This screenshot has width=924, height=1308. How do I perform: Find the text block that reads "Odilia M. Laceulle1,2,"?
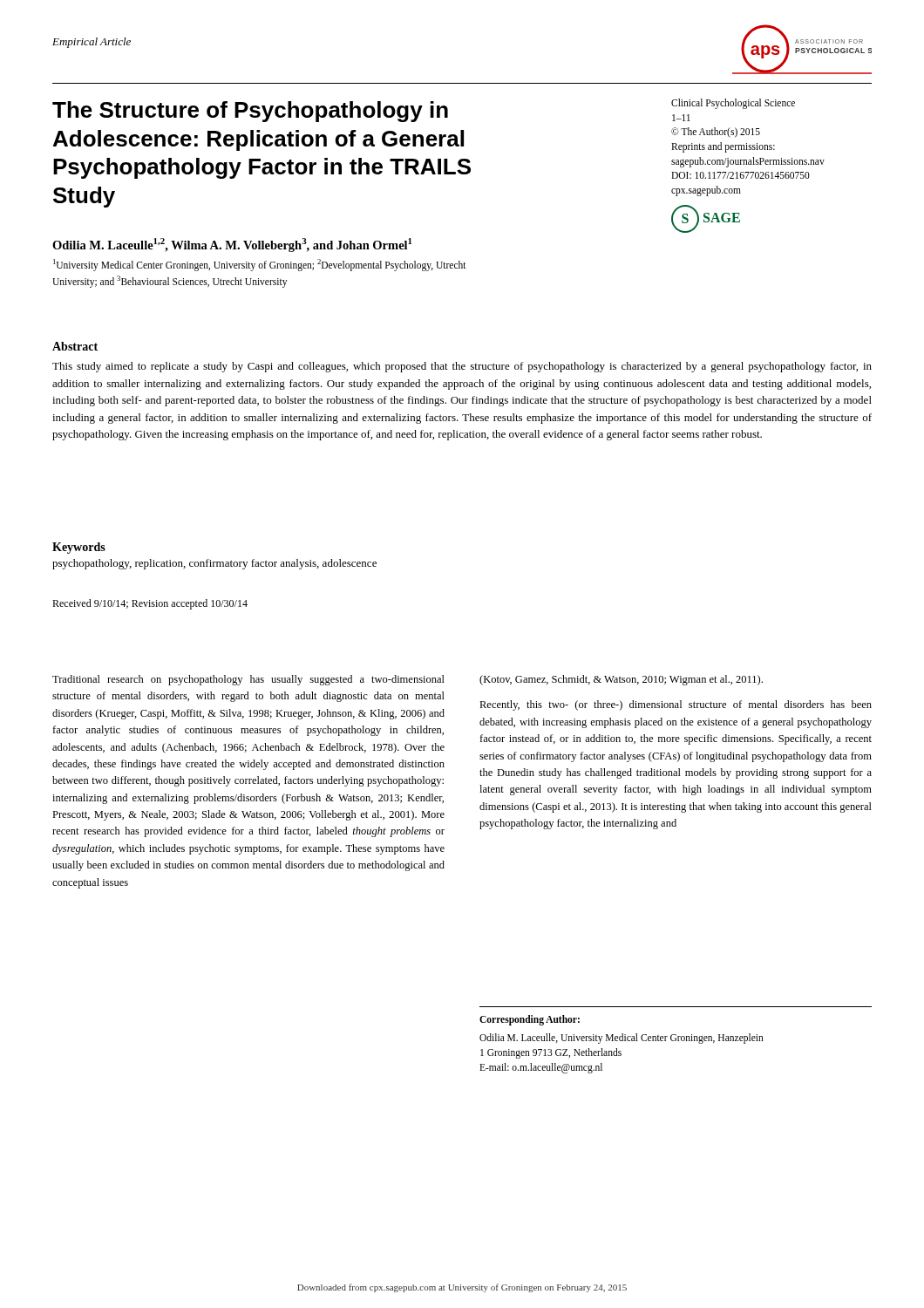pos(232,244)
